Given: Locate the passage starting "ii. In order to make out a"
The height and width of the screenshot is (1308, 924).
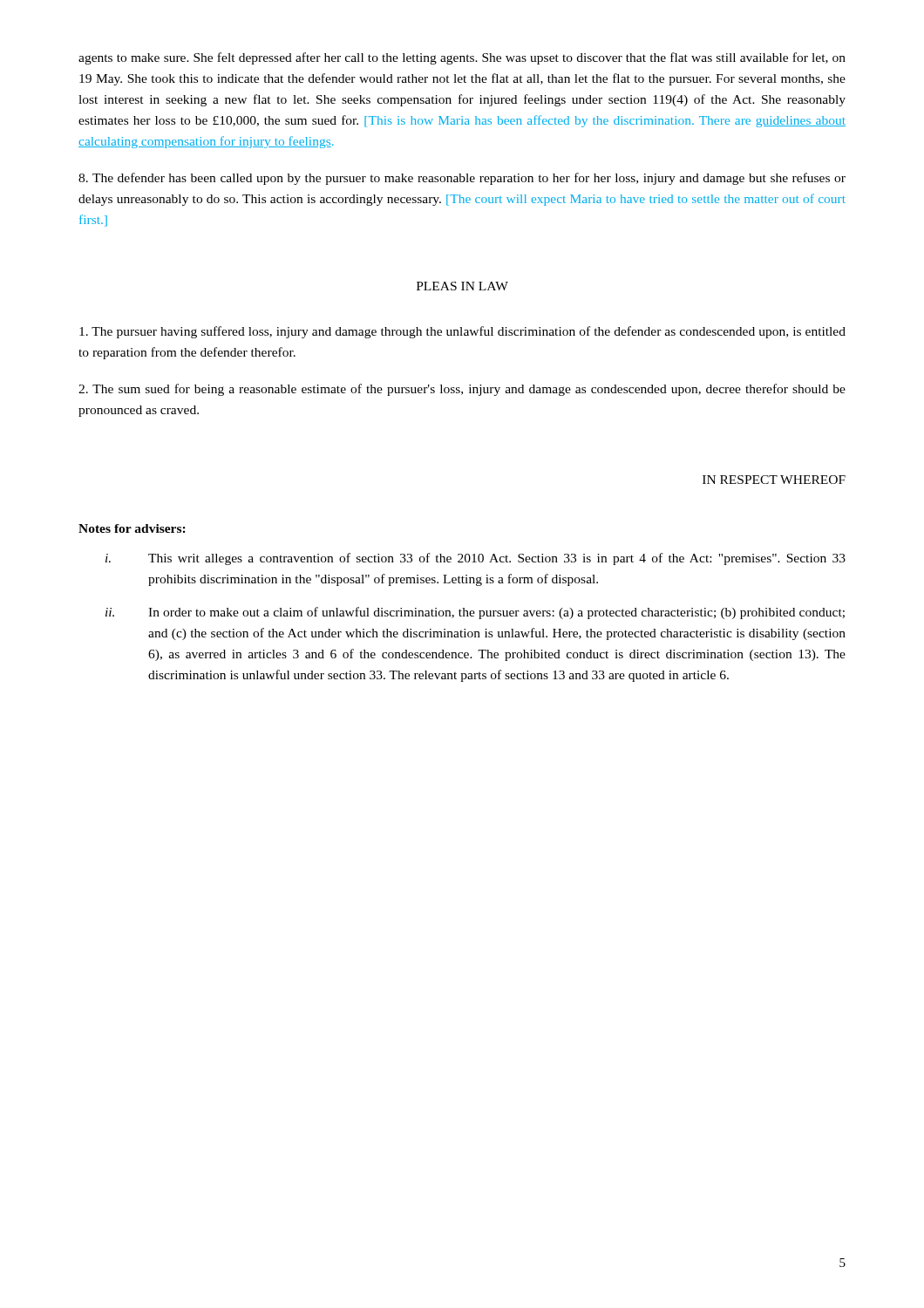Looking at the screenshot, I should [x=462, y=644].
